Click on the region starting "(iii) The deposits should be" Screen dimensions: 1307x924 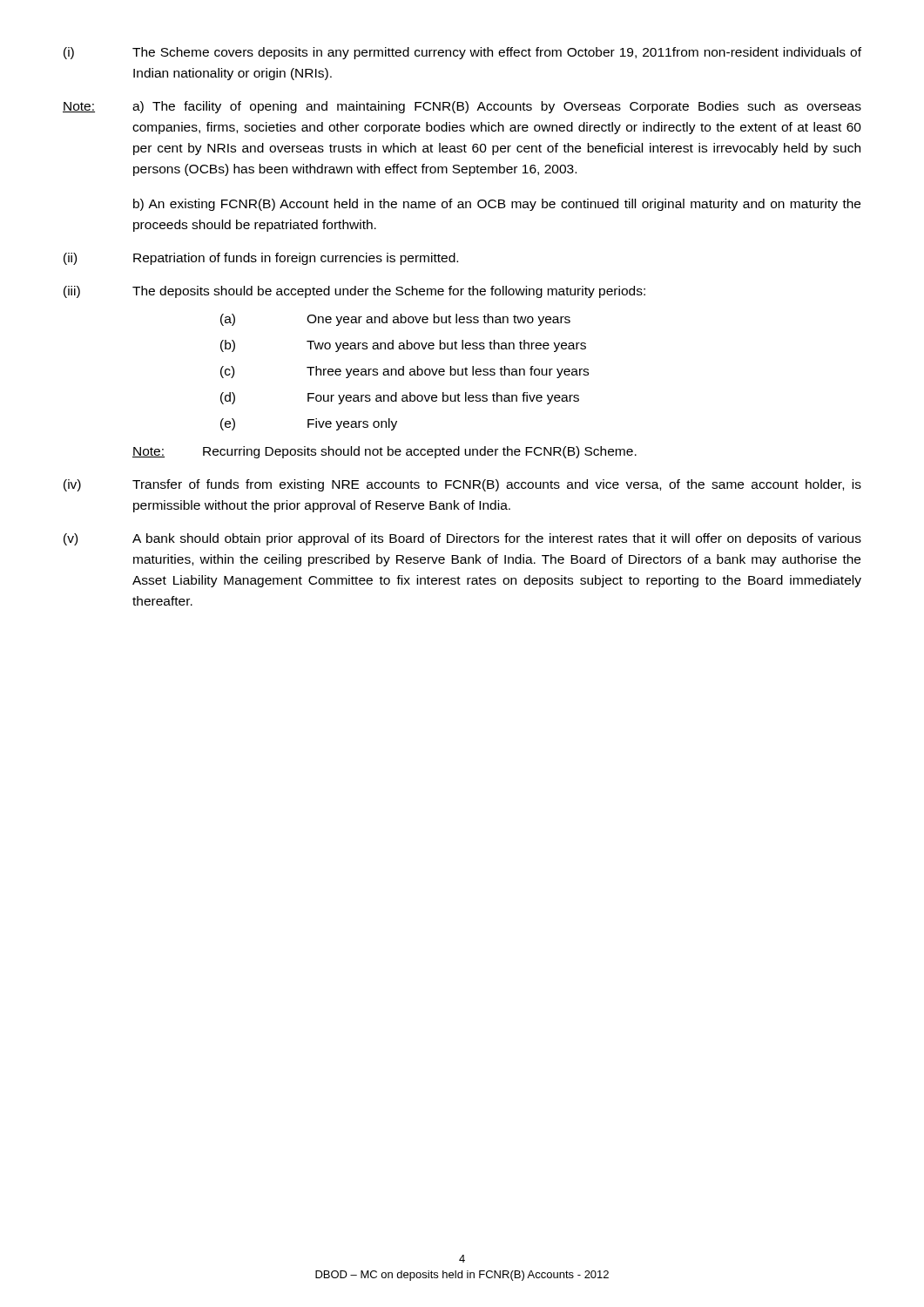coord(462,371)
